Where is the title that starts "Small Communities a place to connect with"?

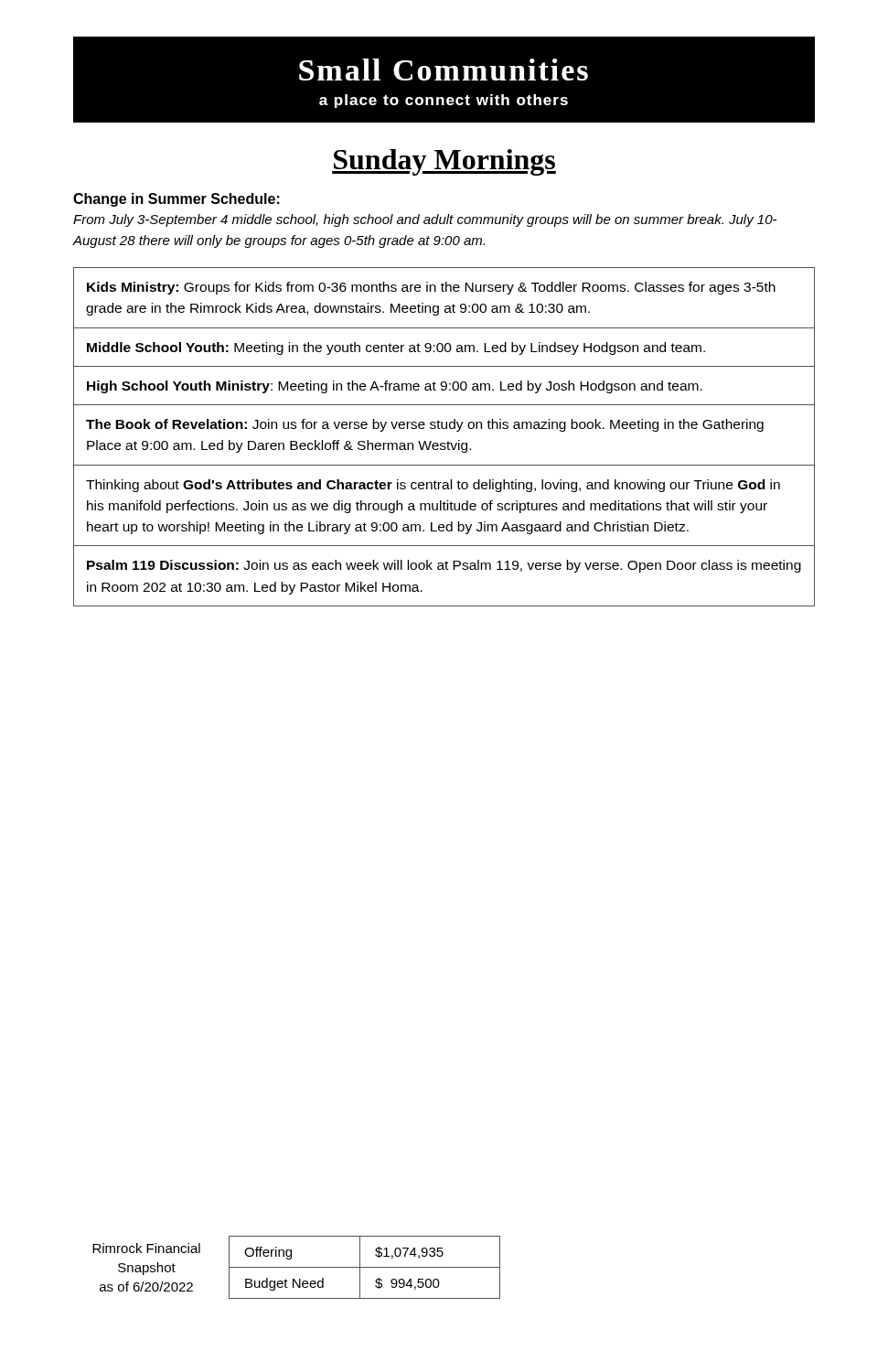tap(444, 80)
